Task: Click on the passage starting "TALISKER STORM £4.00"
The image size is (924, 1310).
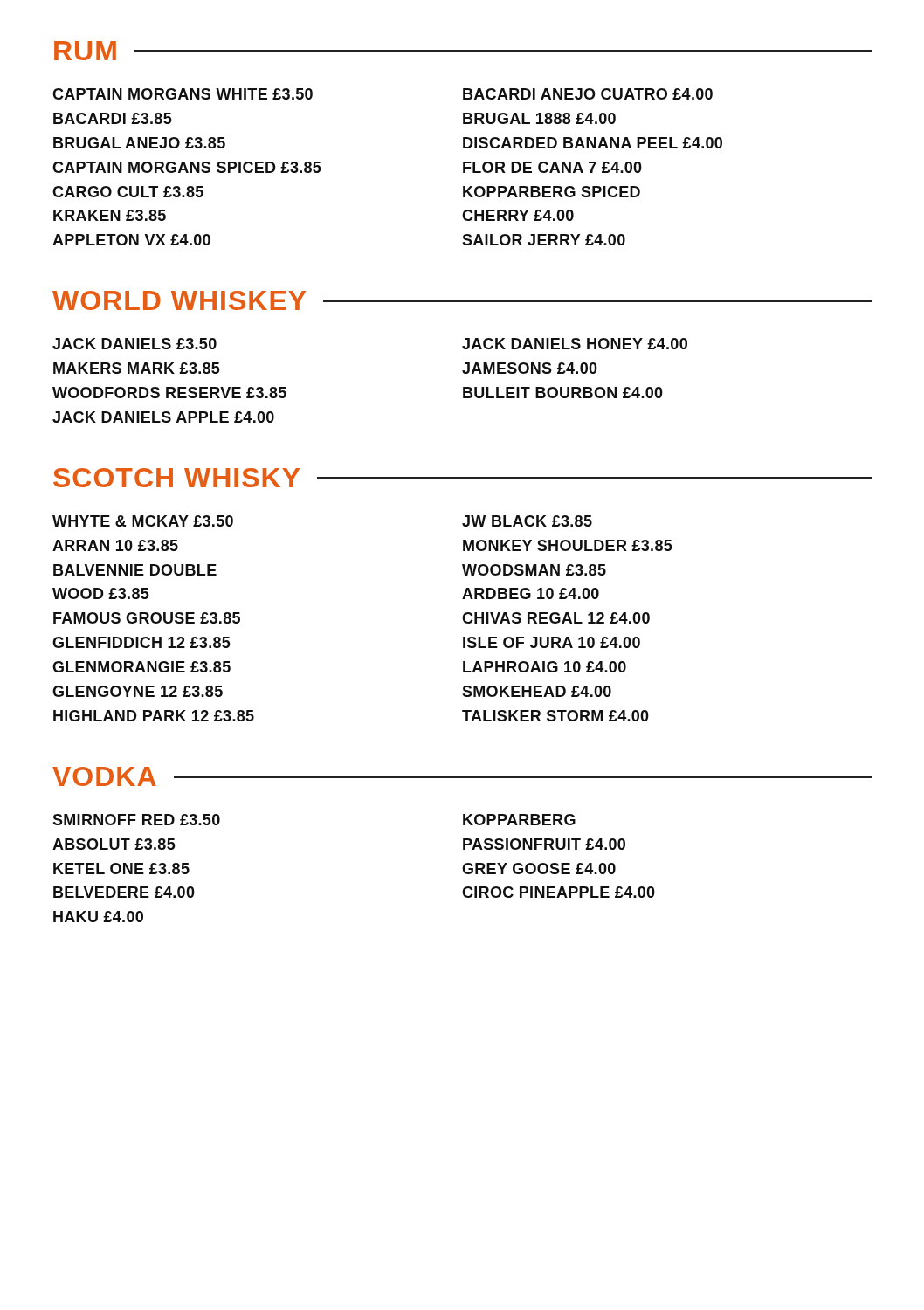Action: (556, 716)
